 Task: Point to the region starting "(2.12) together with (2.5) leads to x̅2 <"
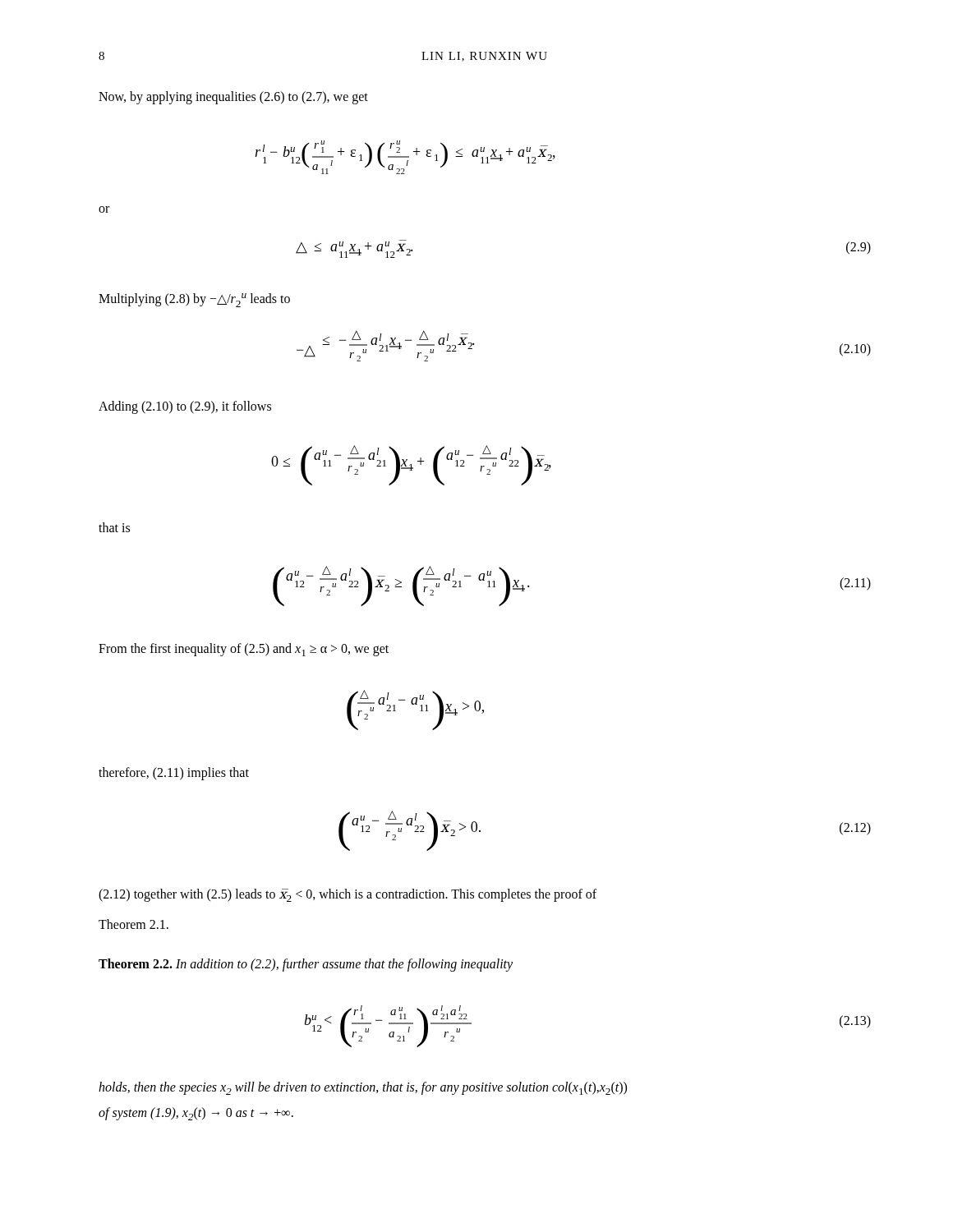[348, 896]
